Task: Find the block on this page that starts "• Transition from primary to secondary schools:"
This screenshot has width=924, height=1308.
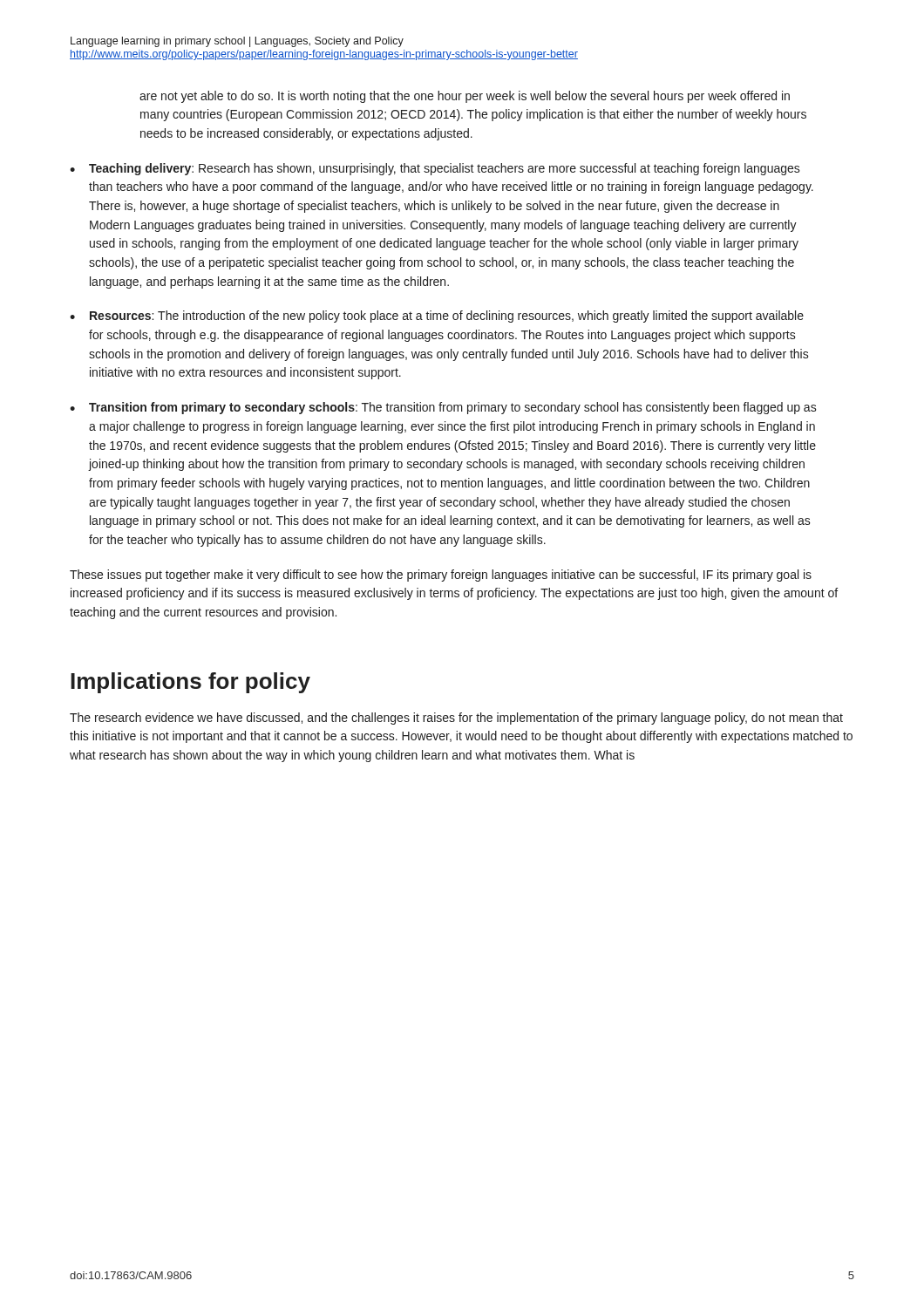Action: [445, 474]
